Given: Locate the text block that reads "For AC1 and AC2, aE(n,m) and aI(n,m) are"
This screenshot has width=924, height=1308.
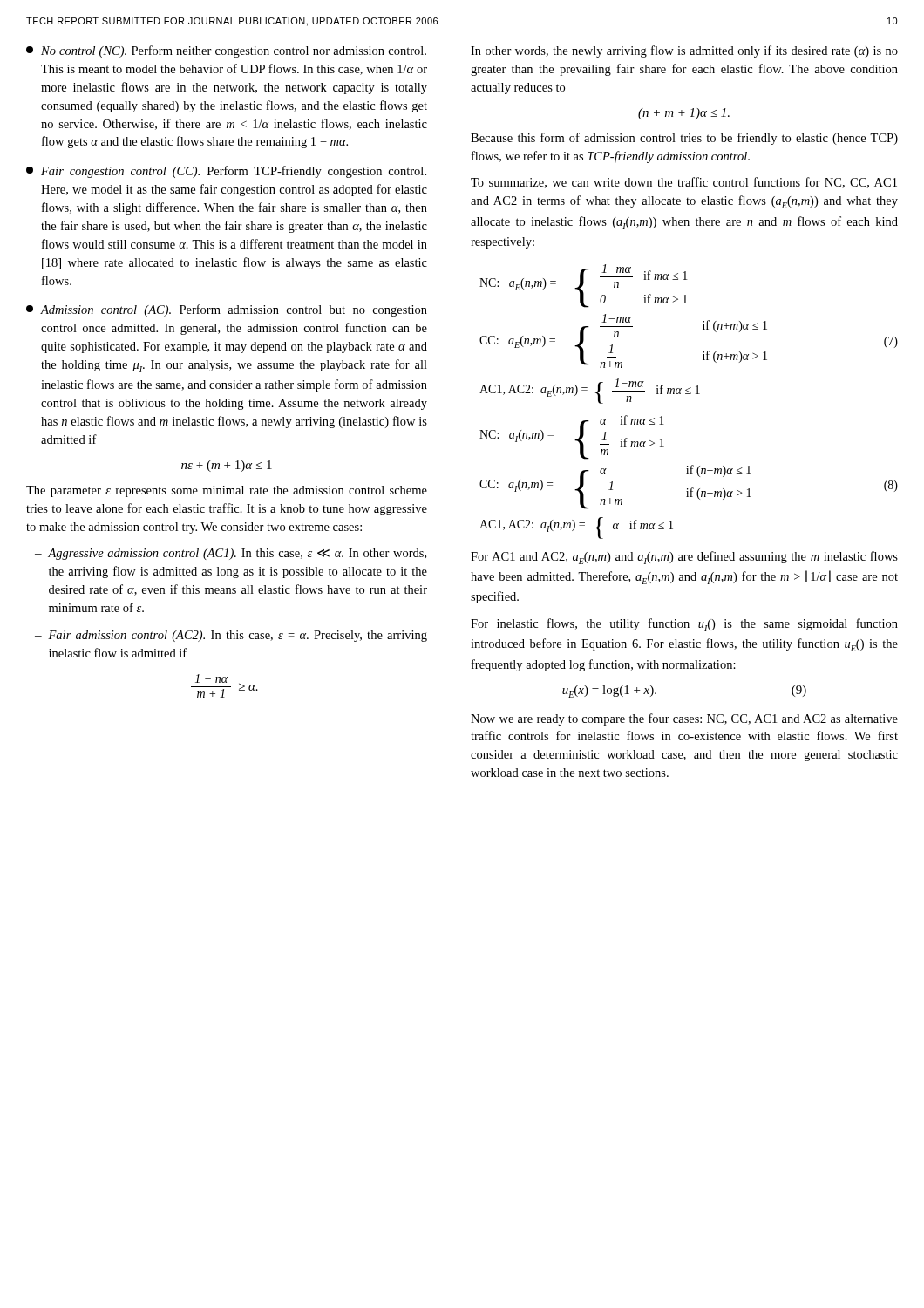Looking at the screenshot, I should tap(684, 576).
